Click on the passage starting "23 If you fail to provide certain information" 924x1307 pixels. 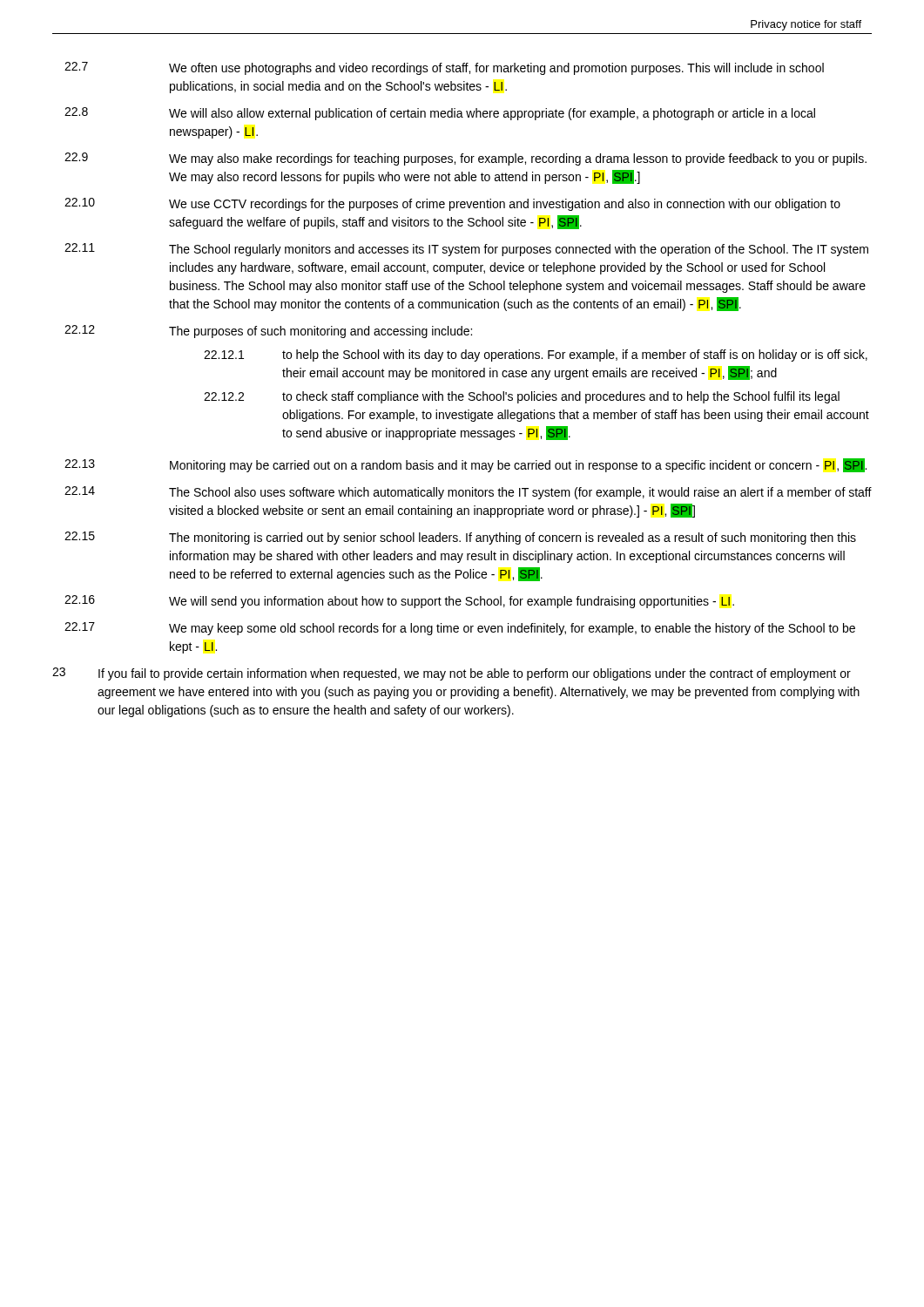[x=462, y=692]
